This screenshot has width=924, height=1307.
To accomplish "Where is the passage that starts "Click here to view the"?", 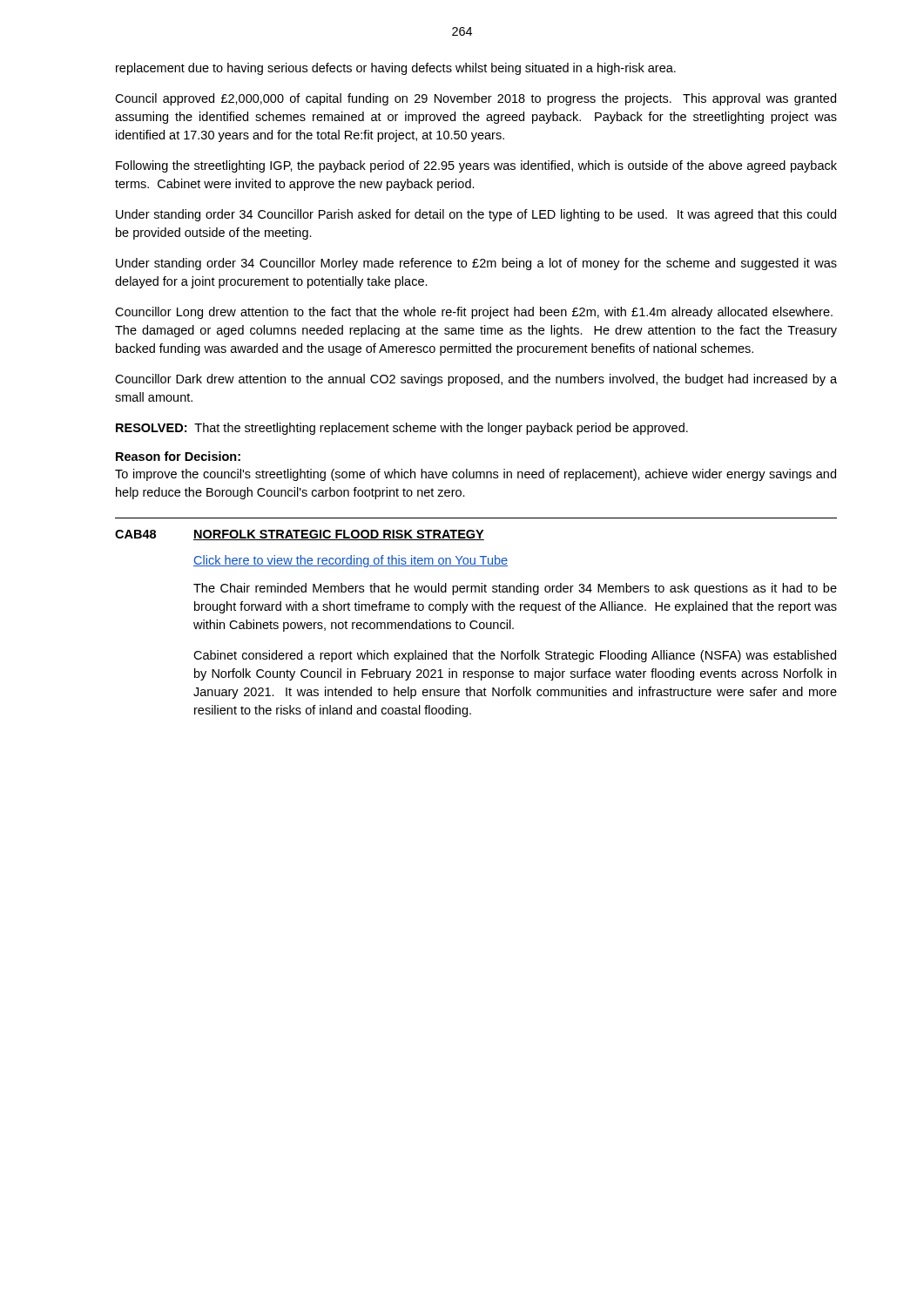I will click(351, 561).
